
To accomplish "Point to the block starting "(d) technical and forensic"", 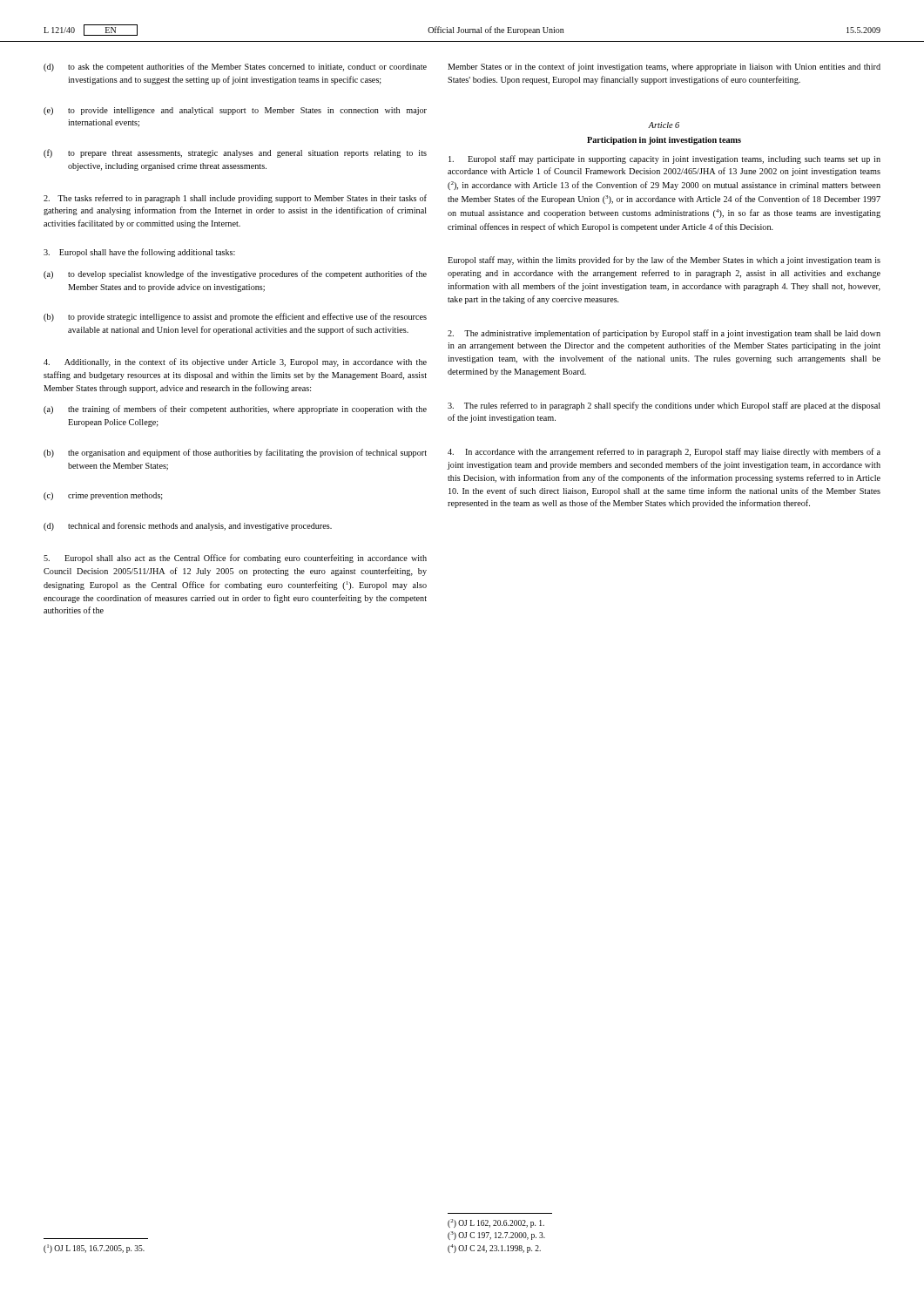I will pos(235,527).
